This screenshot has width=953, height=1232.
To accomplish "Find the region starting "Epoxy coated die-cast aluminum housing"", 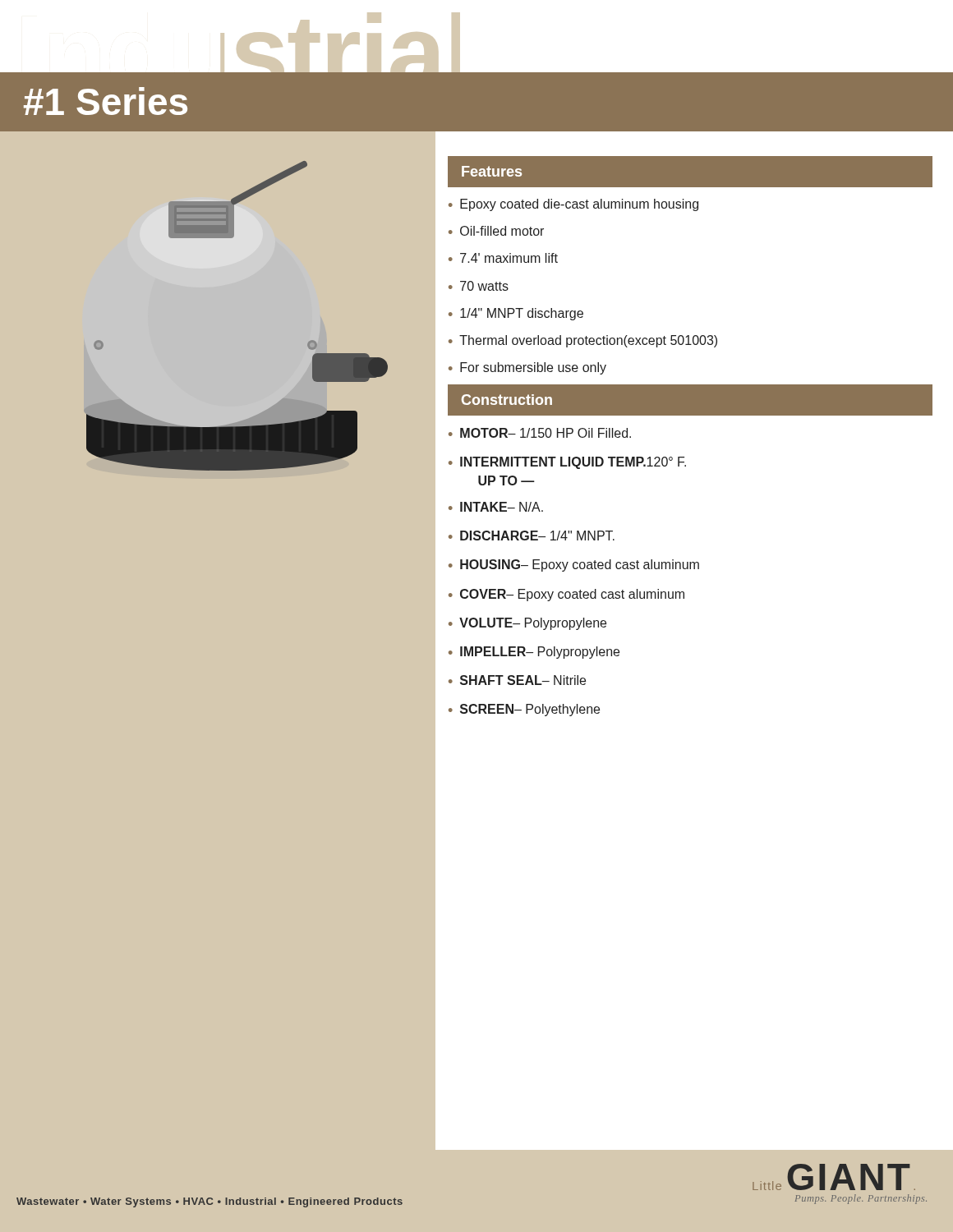I will 579,204.
